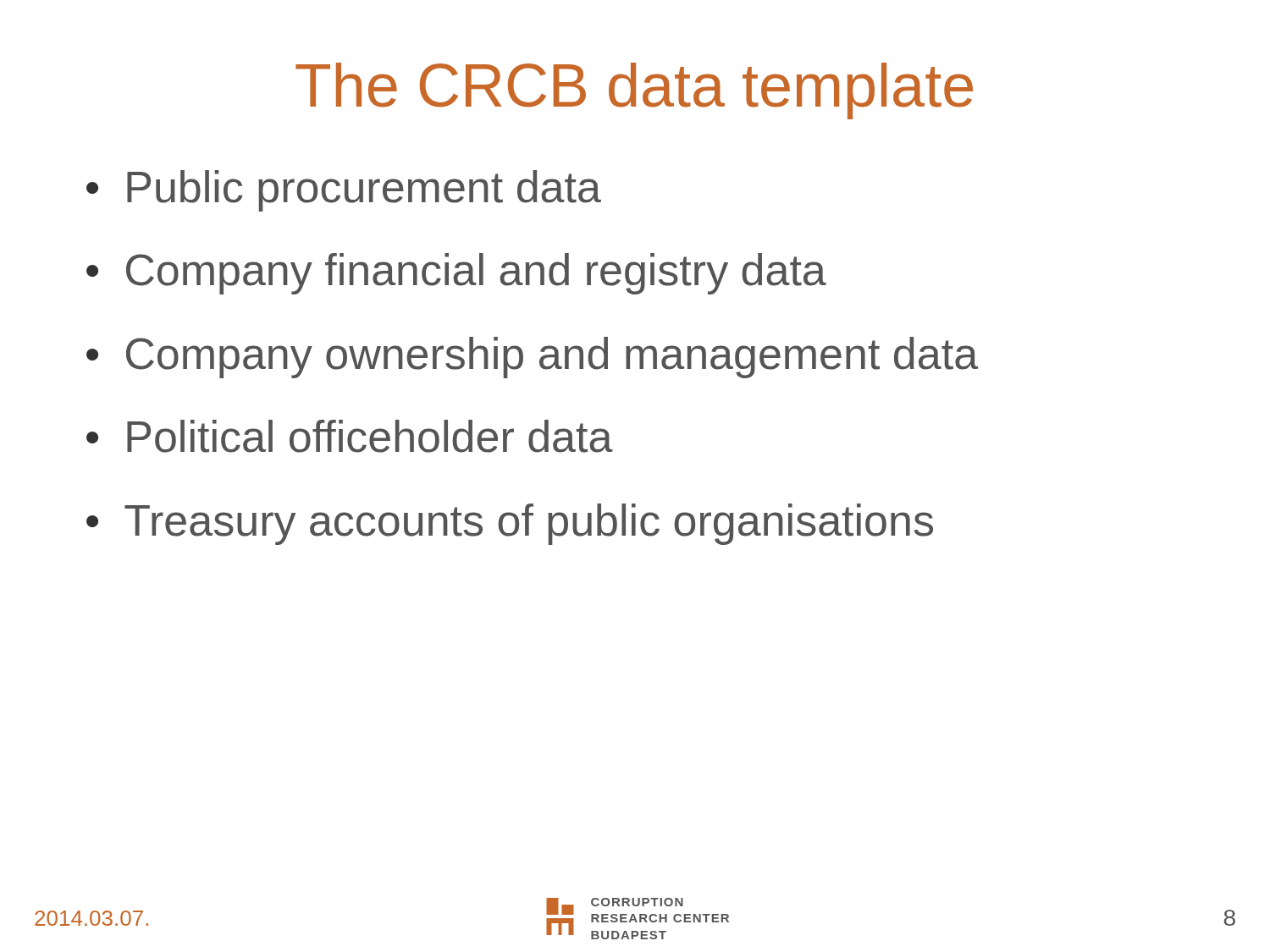This screenshot has height=952, width=1270.
Task: Locate the element starting "Public procurement data"
Action: click(362, 187)
